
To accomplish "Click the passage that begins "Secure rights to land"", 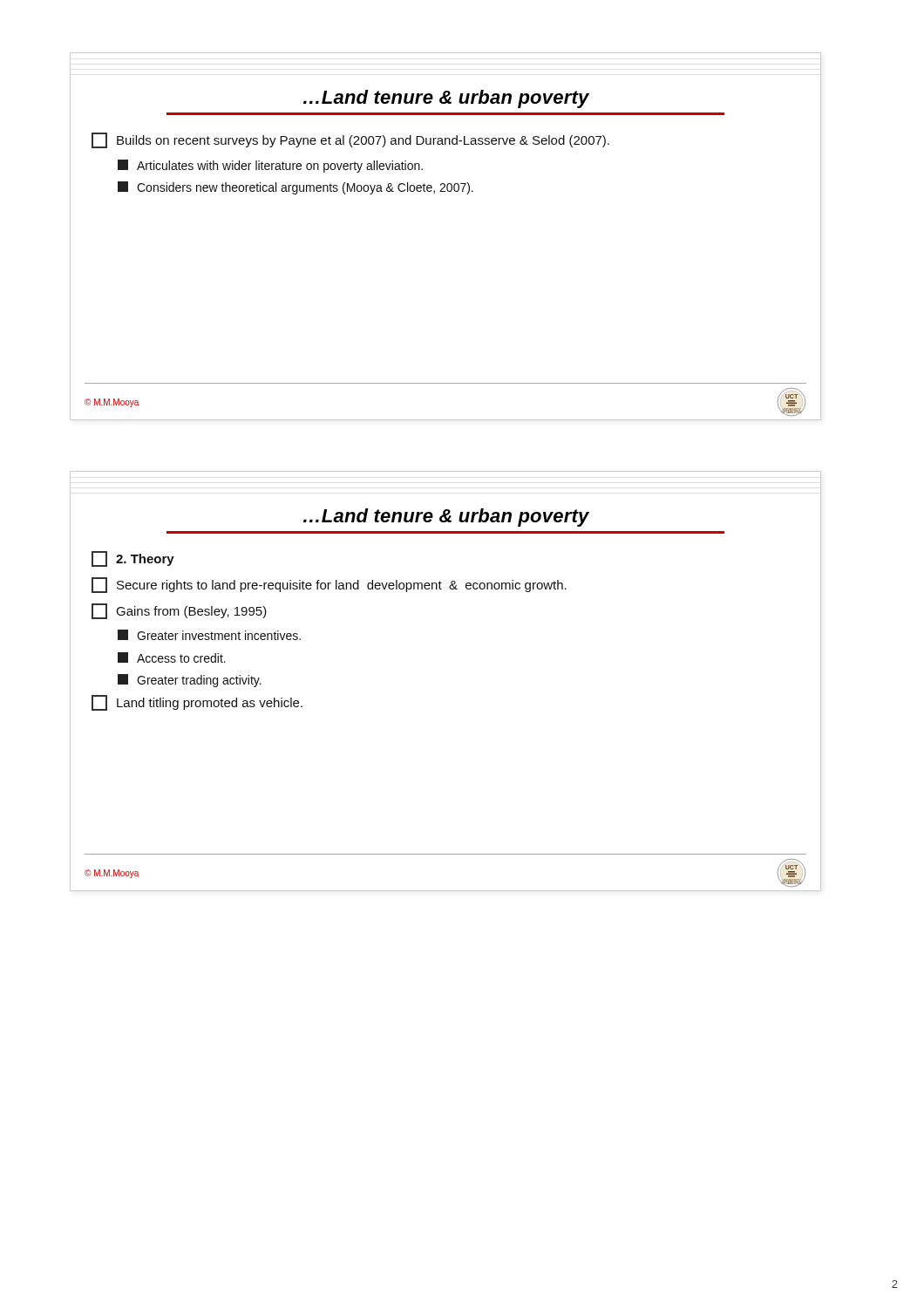I will coord(443,585).
